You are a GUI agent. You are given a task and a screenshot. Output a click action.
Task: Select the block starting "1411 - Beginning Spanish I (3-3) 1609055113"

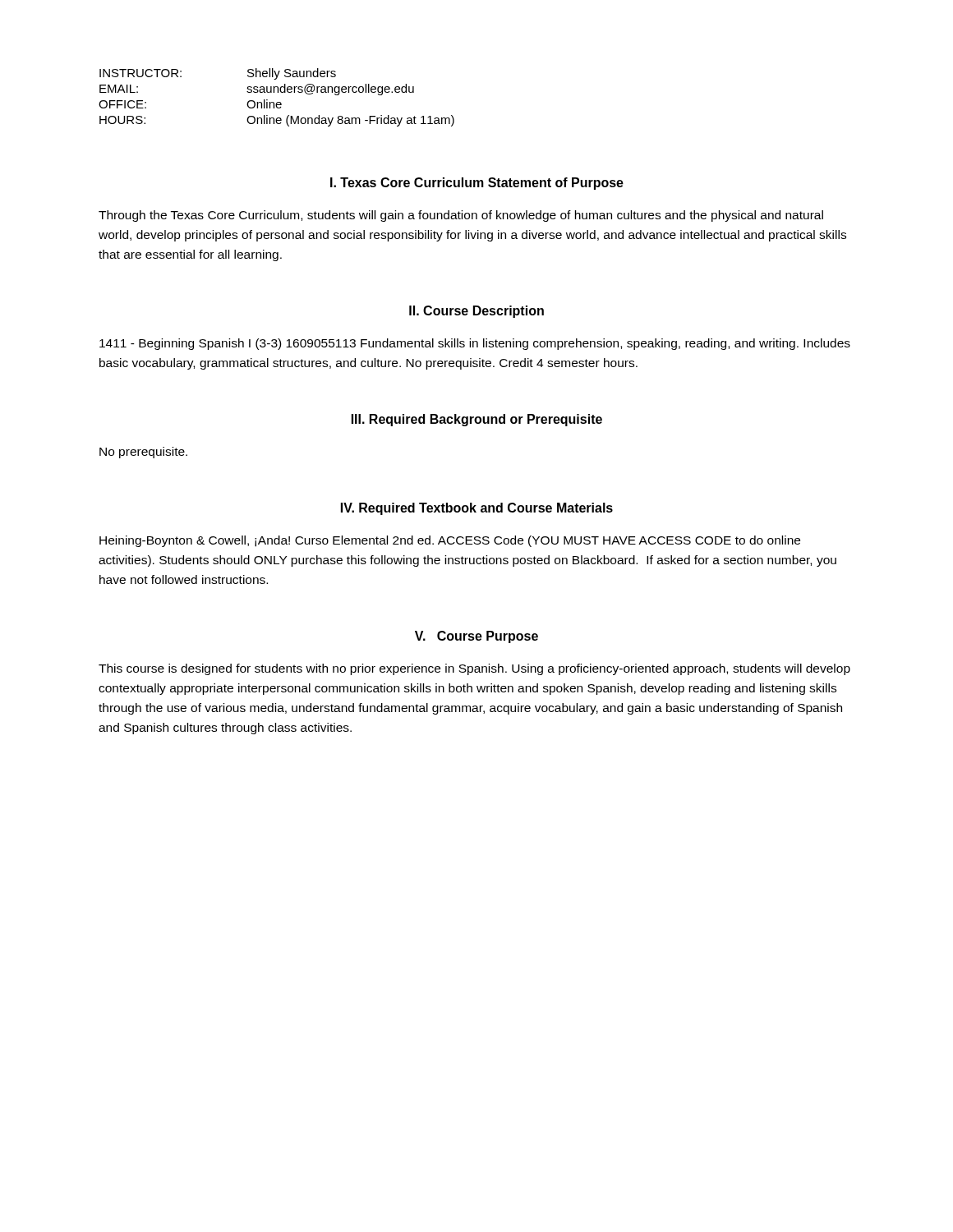(474, 353)
